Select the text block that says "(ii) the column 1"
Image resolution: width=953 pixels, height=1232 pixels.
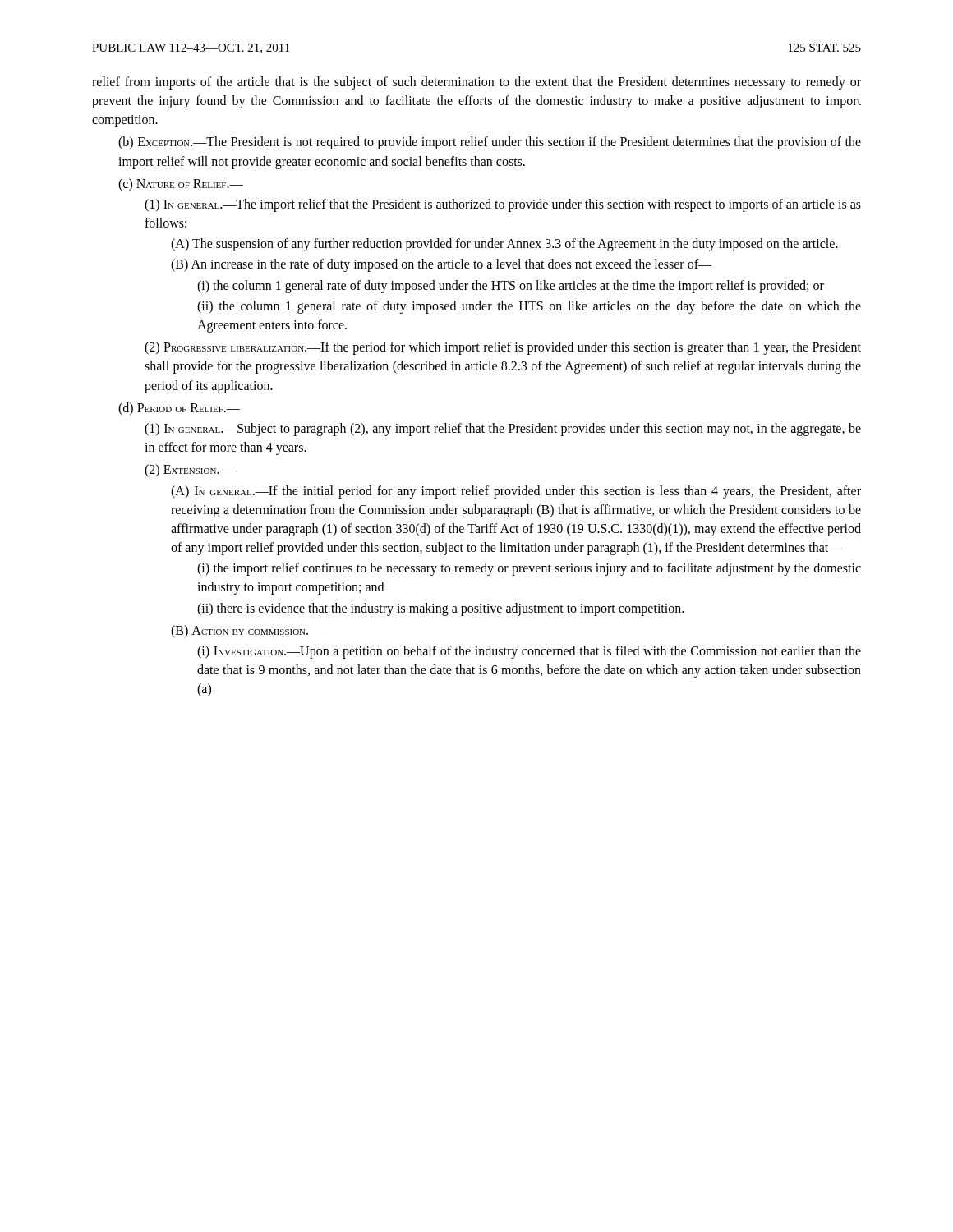click(x=476, y=315)
